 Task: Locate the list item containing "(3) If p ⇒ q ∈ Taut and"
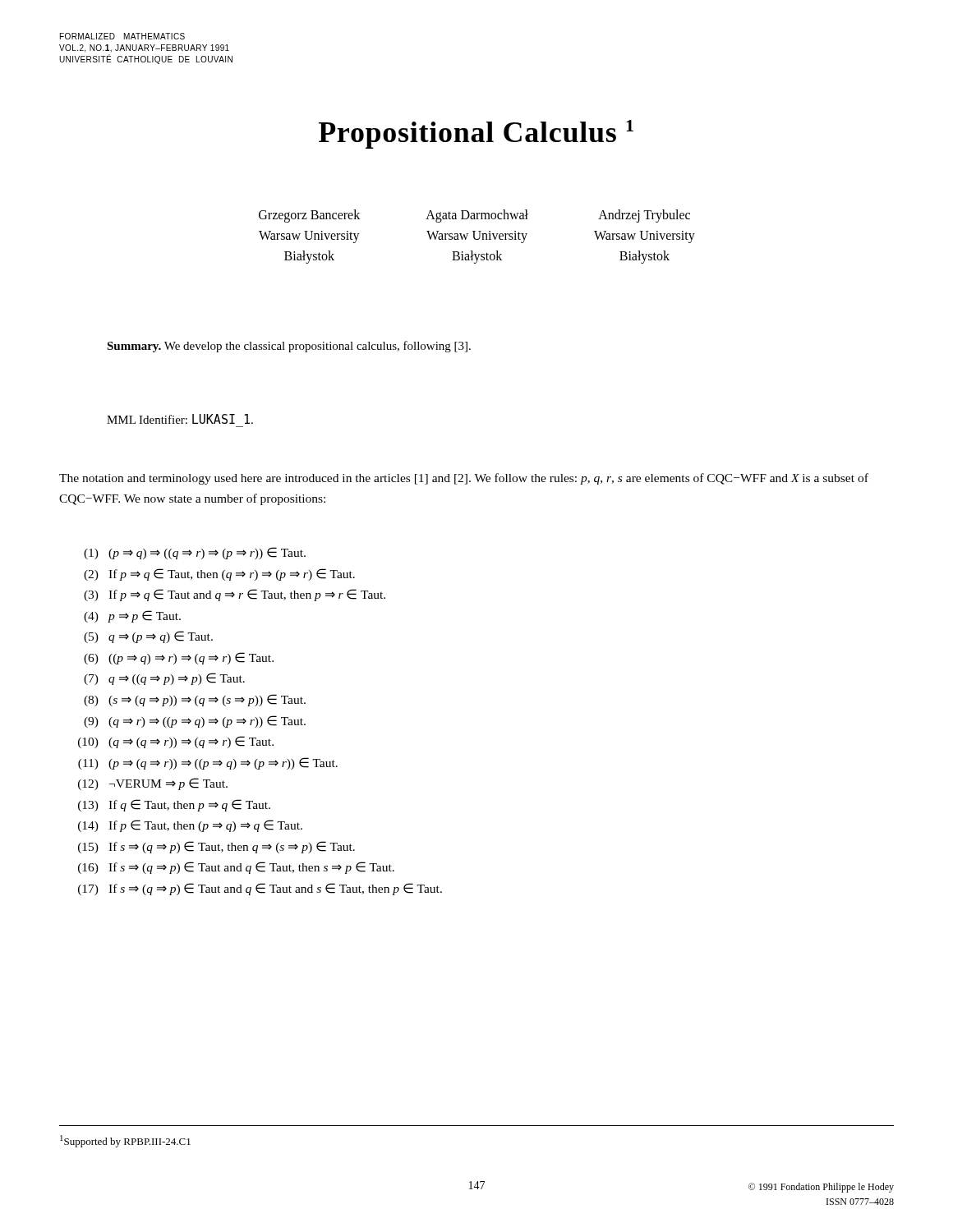coord(235,595)
